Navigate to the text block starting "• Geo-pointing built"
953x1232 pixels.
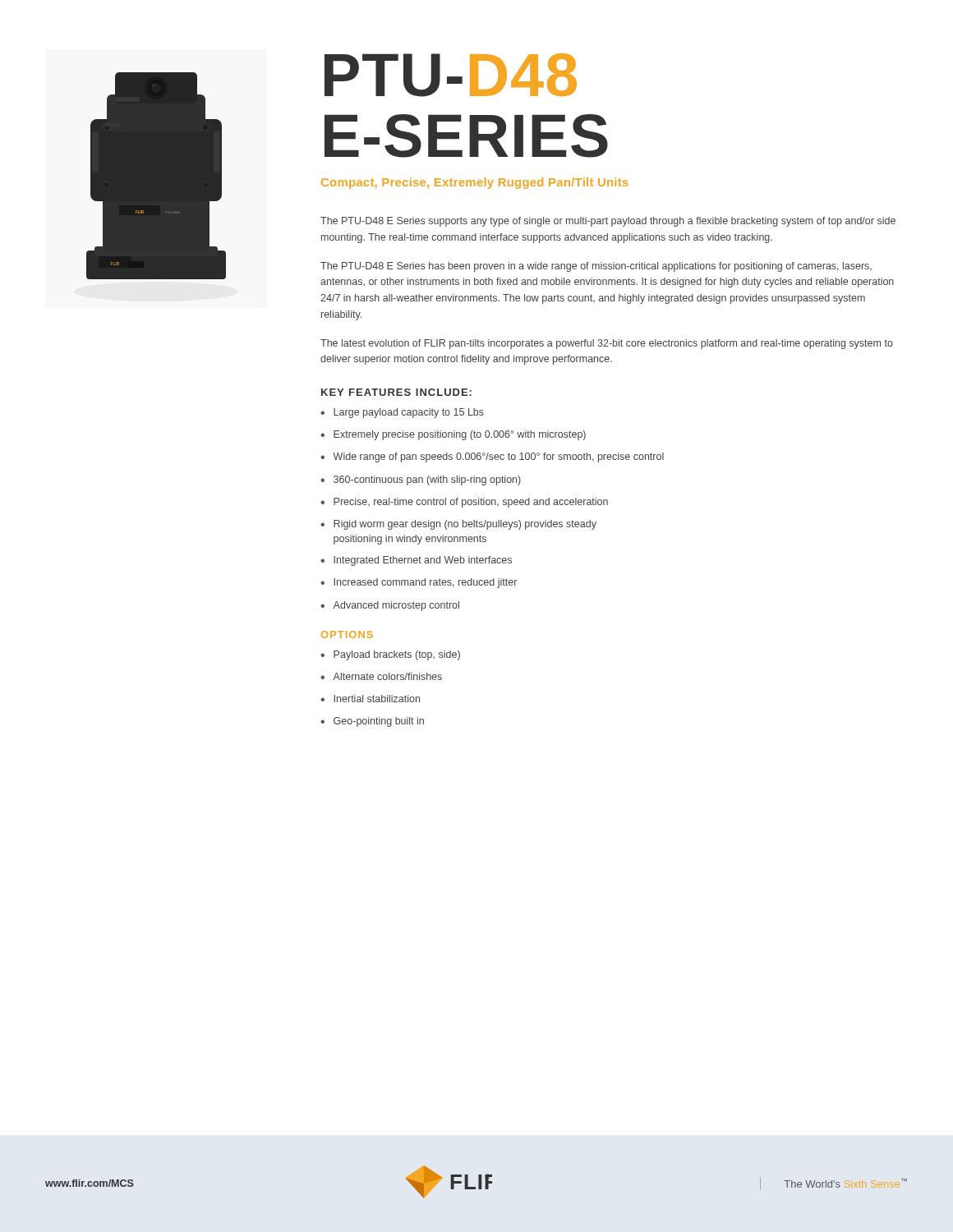pyautogui.click(x=372, y=722)
